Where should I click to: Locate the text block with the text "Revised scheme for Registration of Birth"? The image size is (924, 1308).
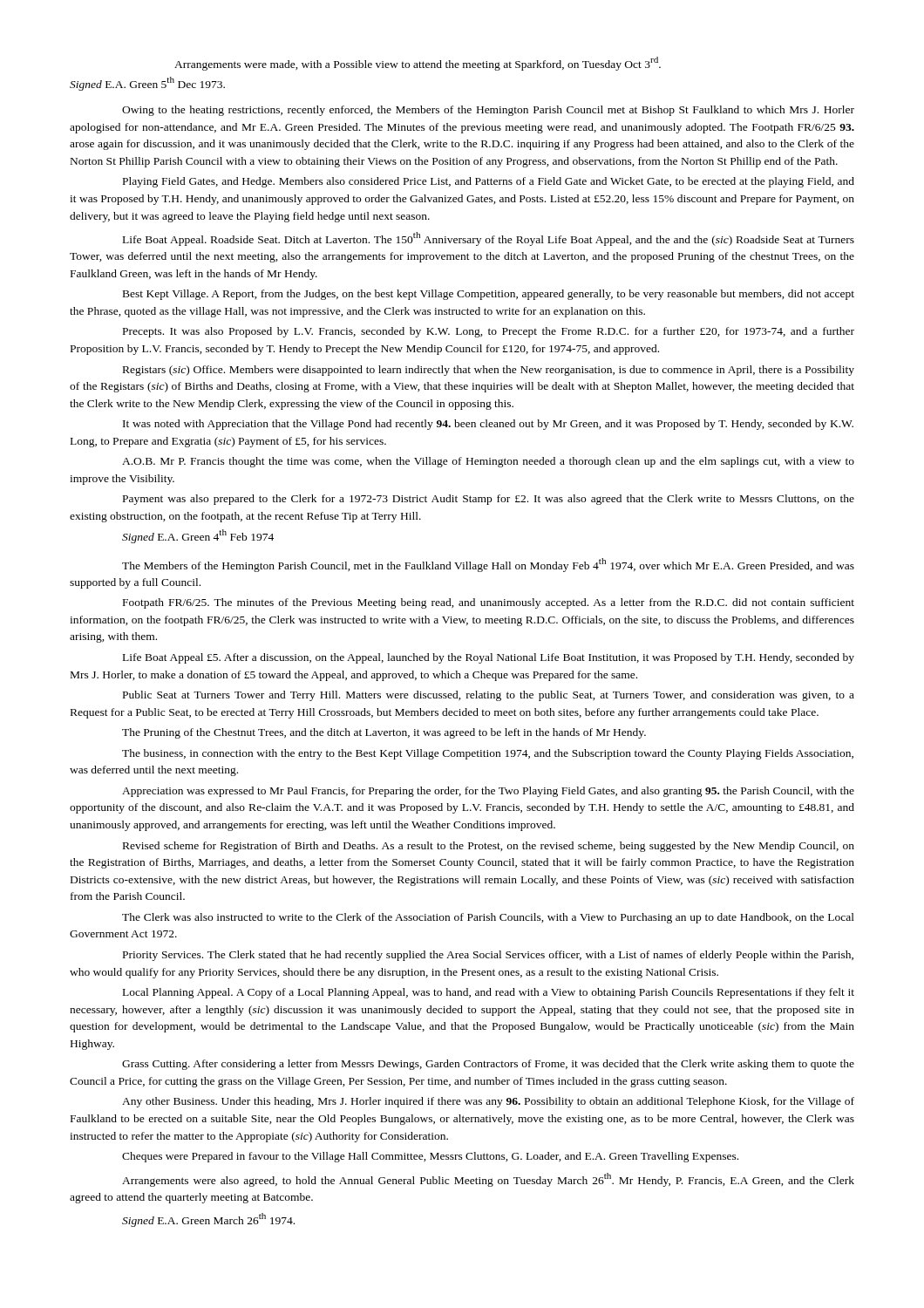(x=462, y=871)
